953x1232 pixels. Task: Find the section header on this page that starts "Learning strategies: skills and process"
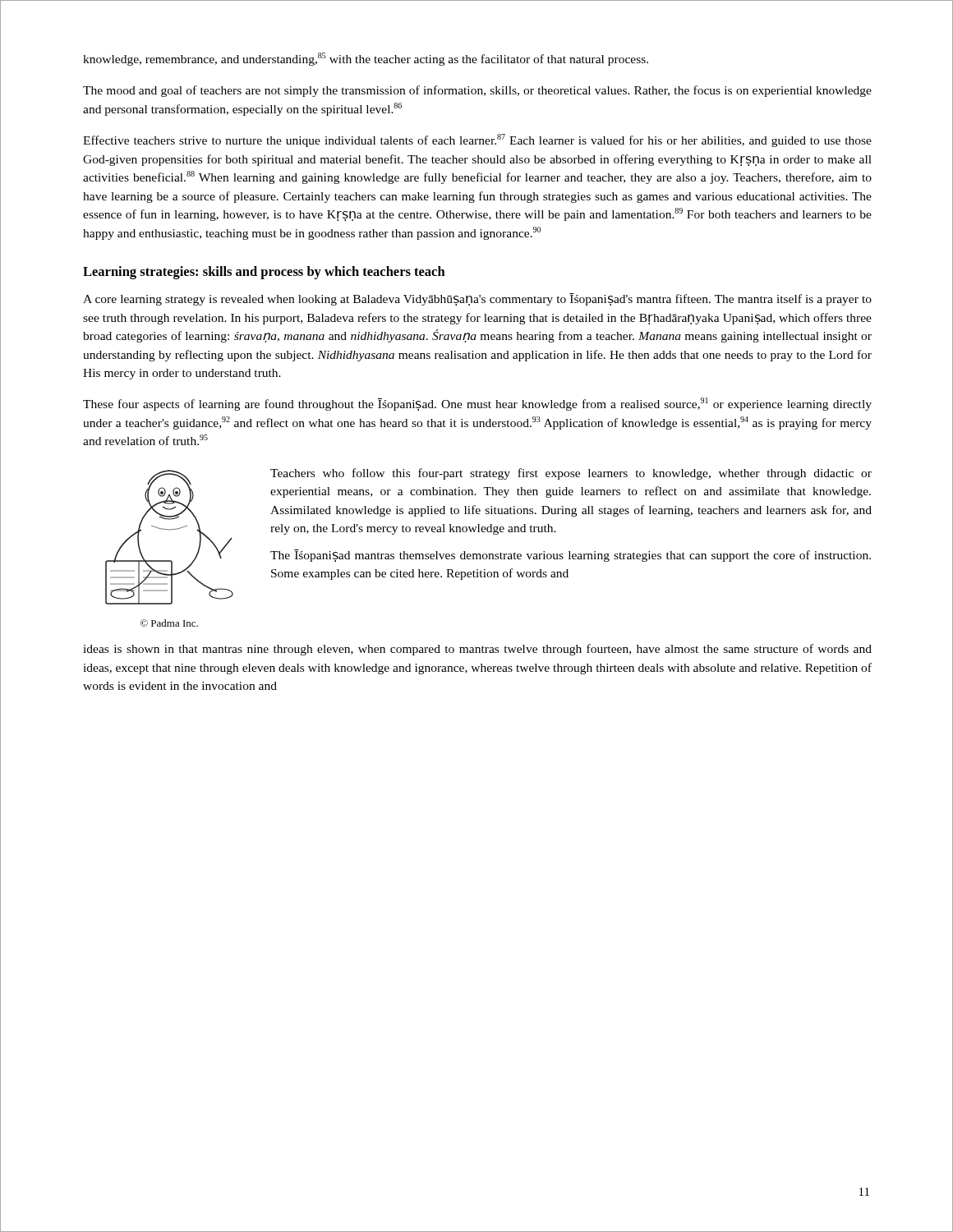[264, 272]
